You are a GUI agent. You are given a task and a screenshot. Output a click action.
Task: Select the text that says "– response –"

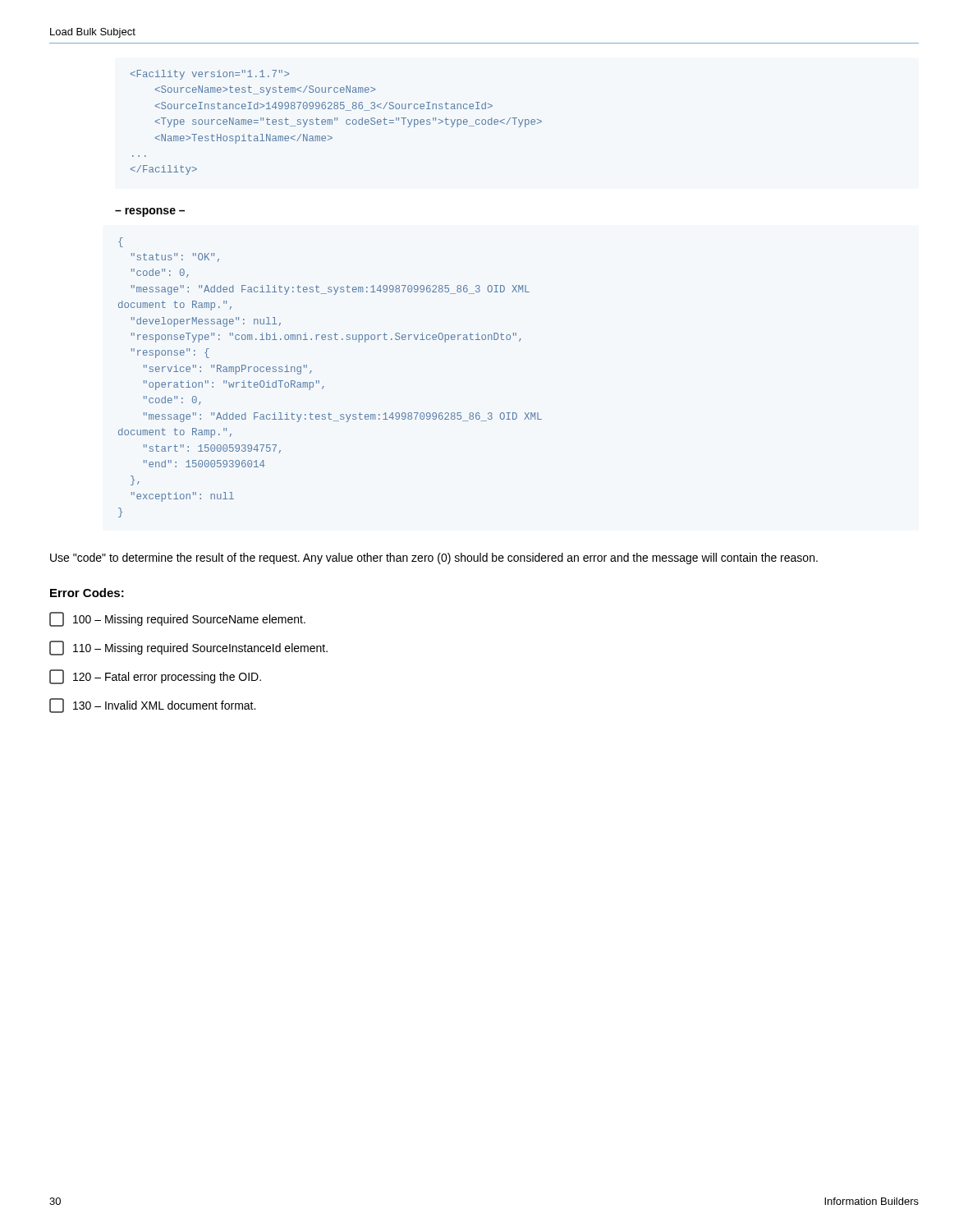(150, 210)
